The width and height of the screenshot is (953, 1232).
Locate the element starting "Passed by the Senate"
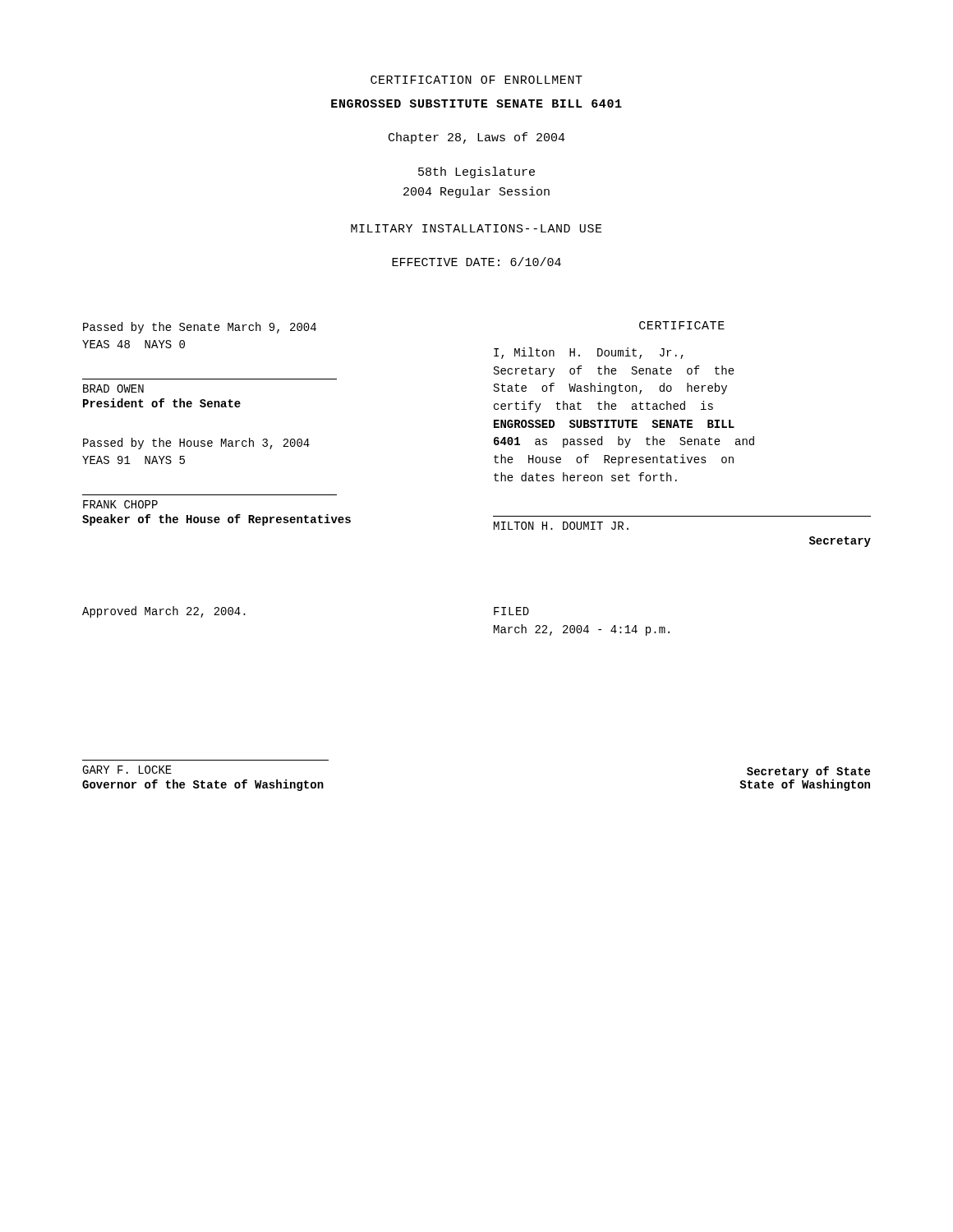coord(200,336)
